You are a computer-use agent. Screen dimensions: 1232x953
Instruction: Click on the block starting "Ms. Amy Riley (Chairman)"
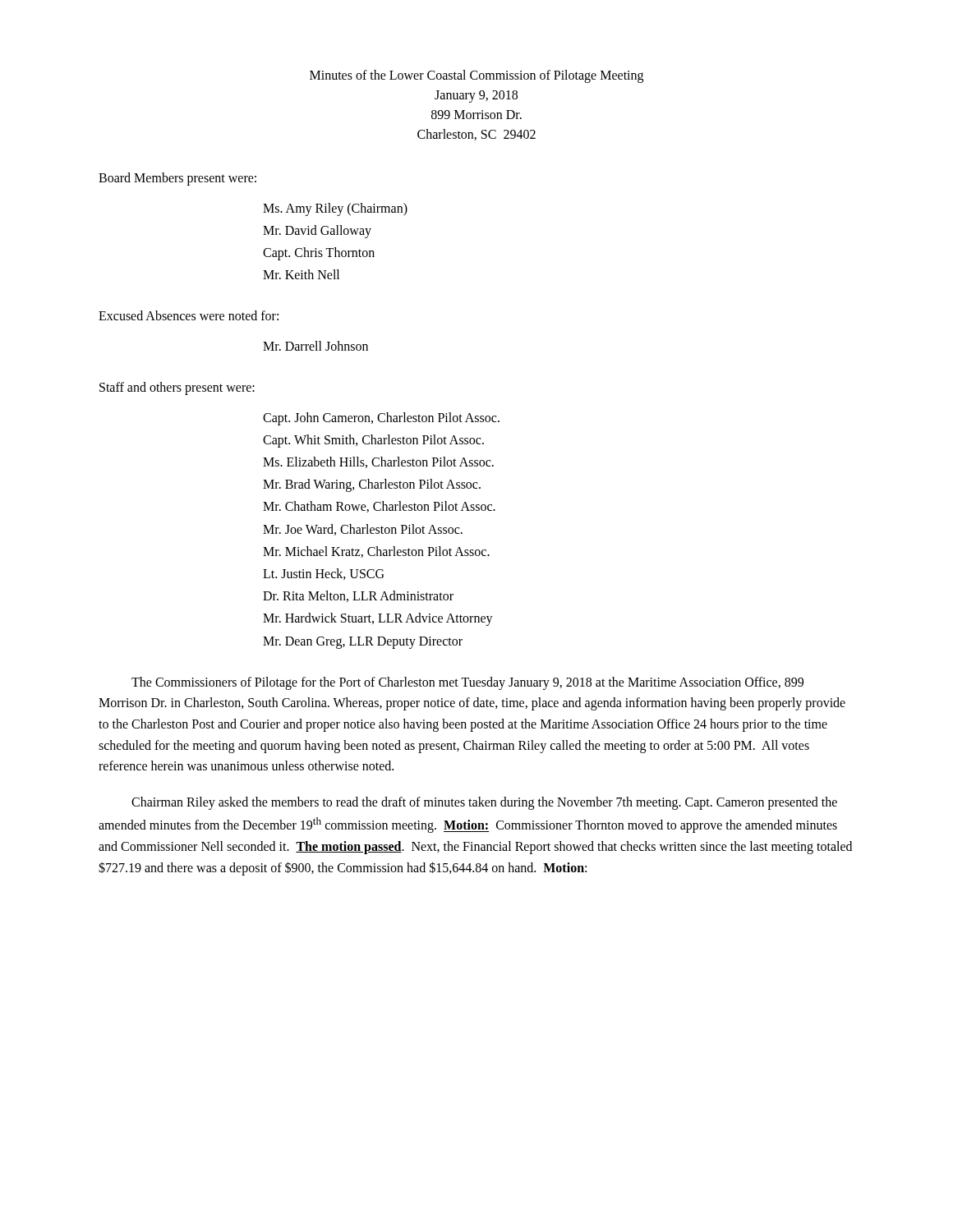335,208
